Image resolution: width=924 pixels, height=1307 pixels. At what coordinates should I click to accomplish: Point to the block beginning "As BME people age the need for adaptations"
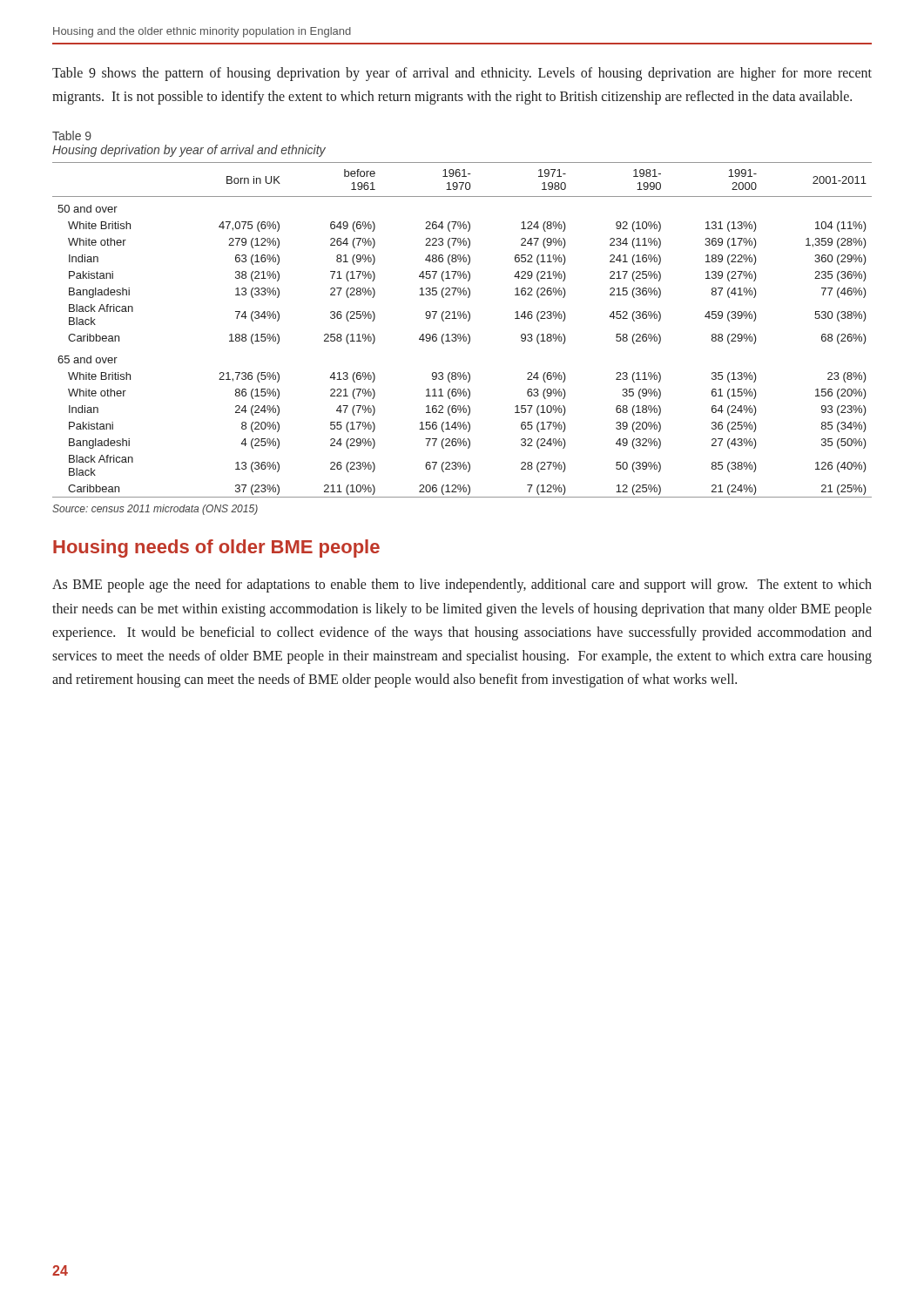(x=462, y=632)
